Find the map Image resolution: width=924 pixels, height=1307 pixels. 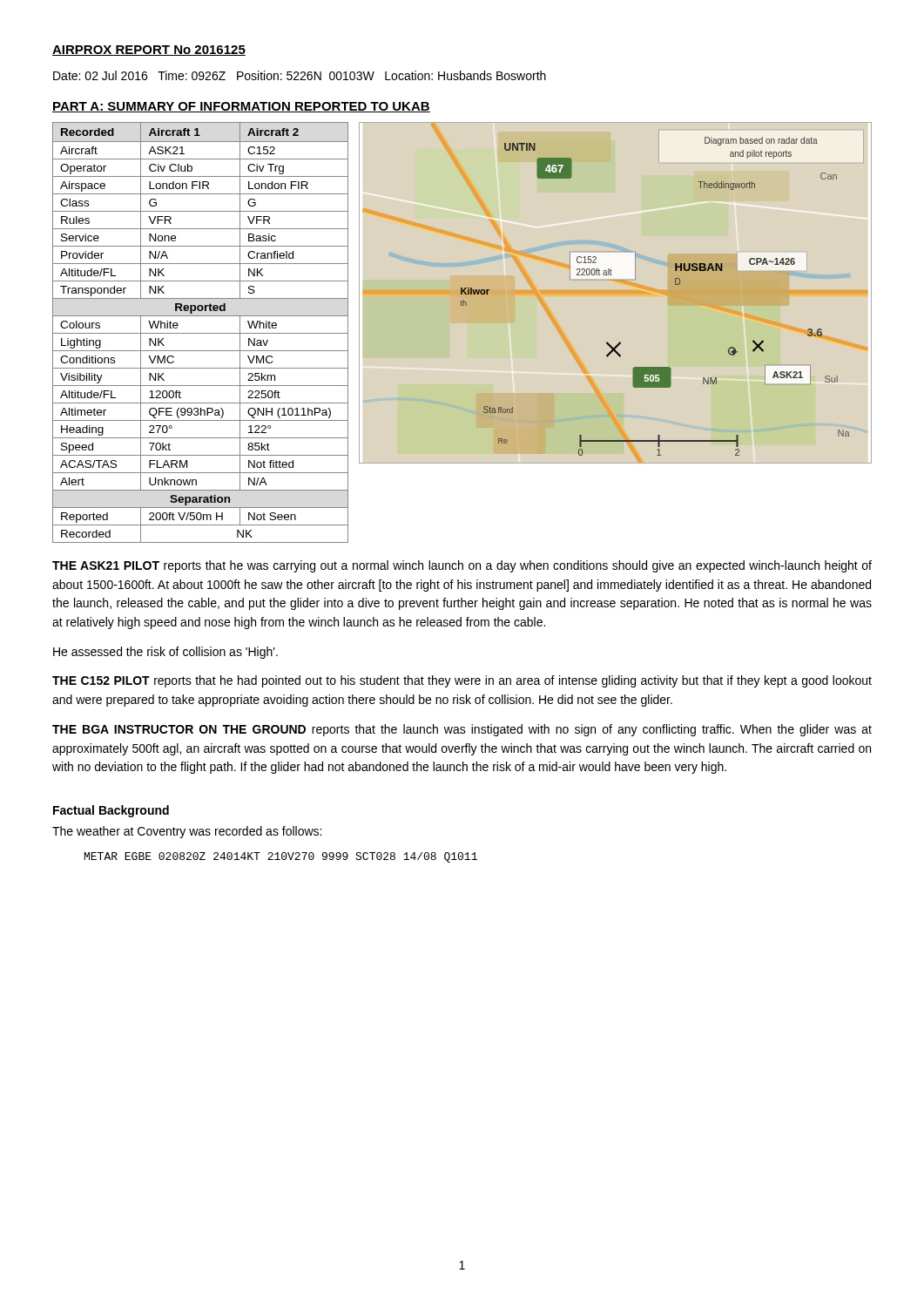point(615,293)
